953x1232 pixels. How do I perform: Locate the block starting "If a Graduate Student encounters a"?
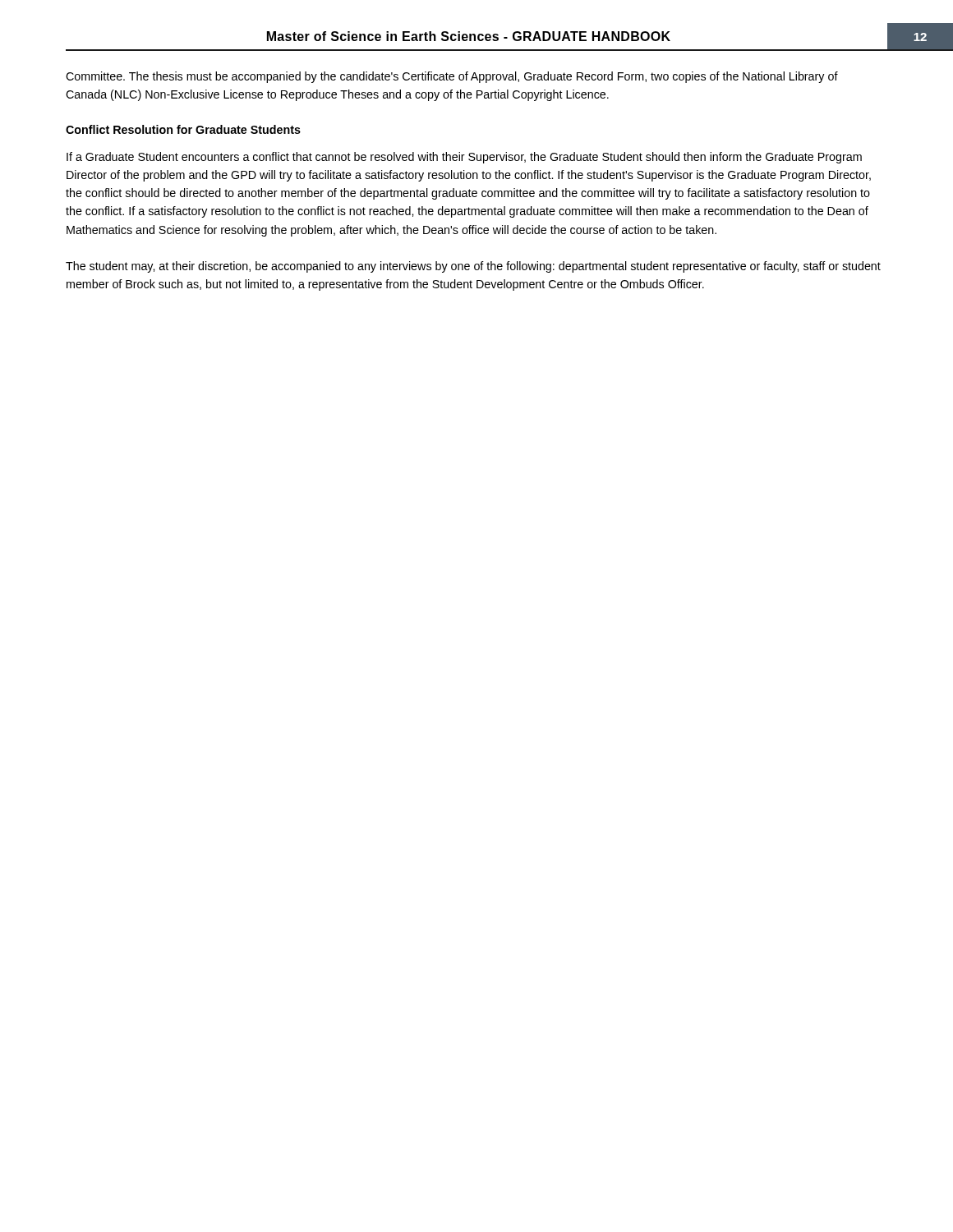point(469,193)
